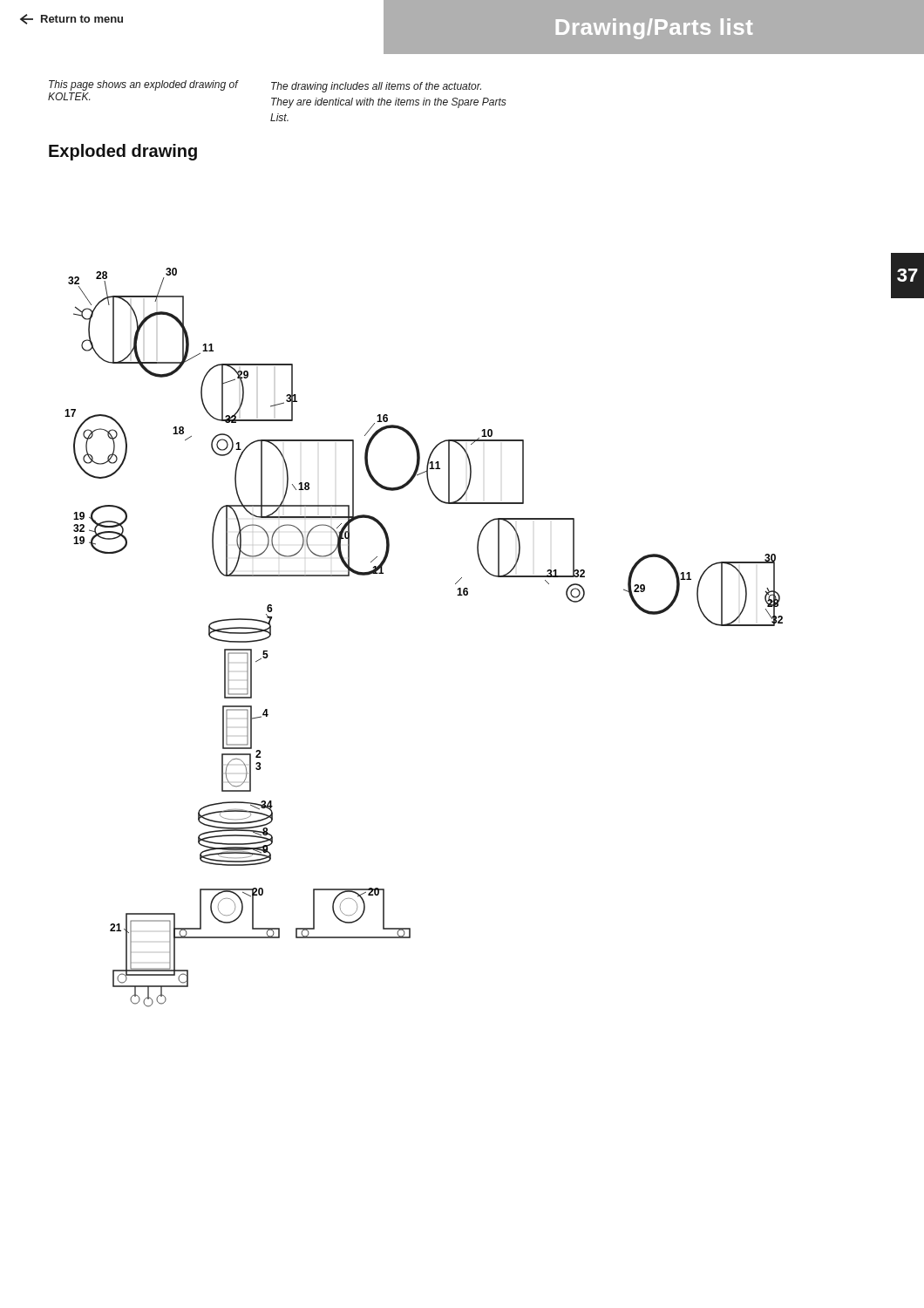This screenshot has width=924, height=1308.
Task: Locate the region starting "The drawing includes all items of"
Action: click(x=388, y=102)
